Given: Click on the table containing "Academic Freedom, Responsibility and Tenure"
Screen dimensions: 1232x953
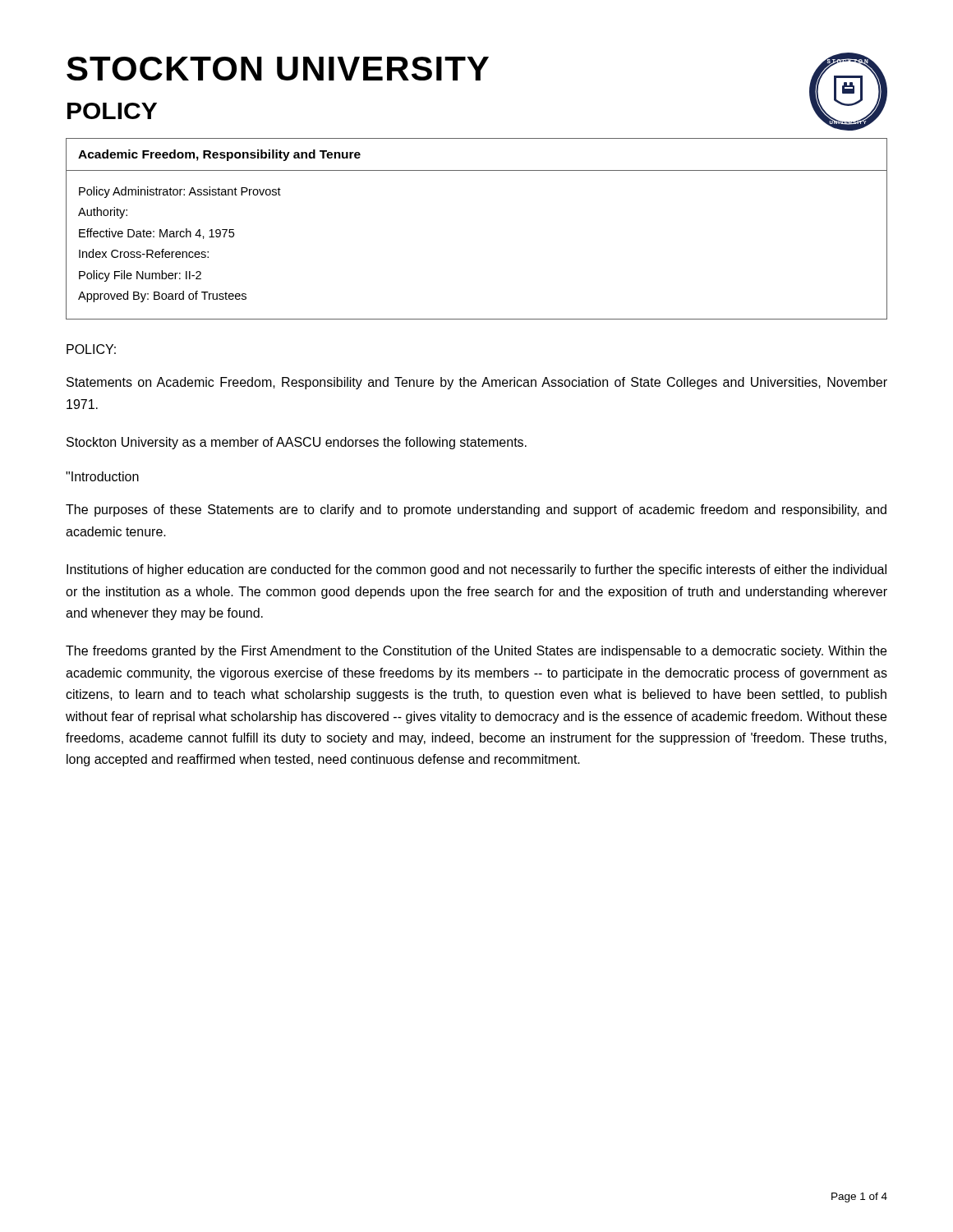Looking at the screenshot, I should tap(476, 229).
